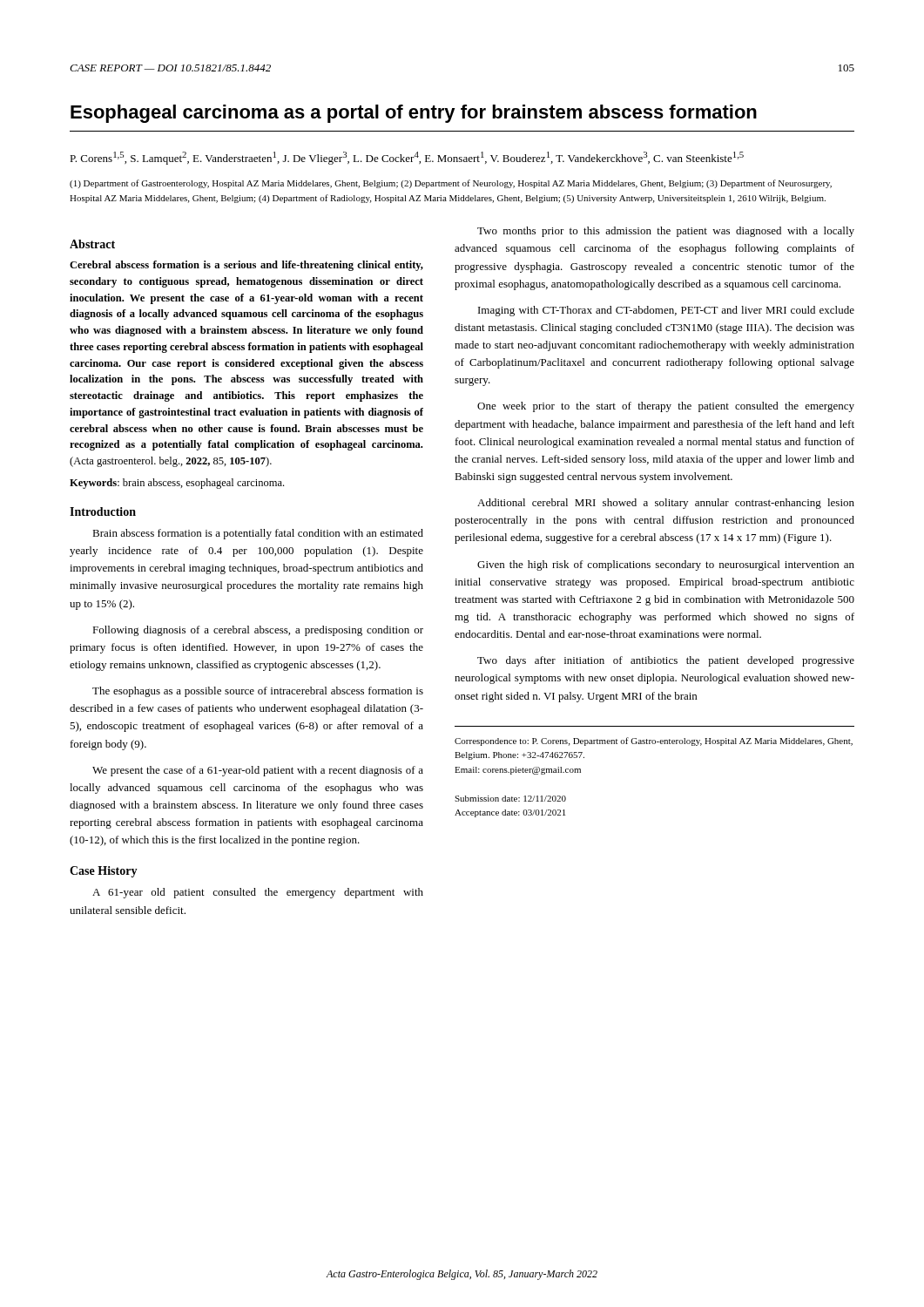The width and height of the screenshot is (924, 1307).
Task: Select the passage starting "Esophageal carcinoma as a portal"
Action: (x=462, y=116)
